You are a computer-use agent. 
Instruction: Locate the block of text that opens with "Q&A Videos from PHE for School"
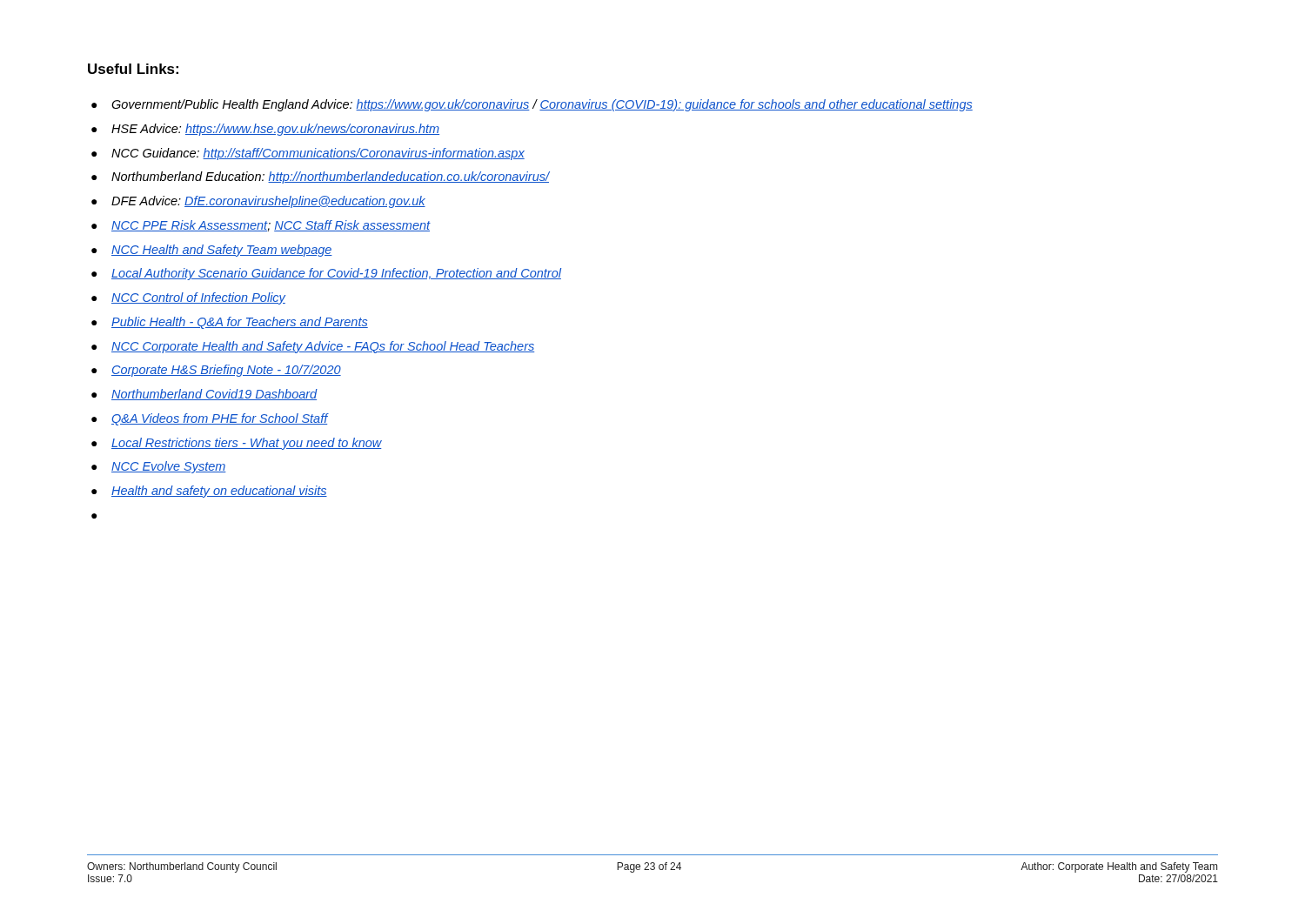pyautogui.click(x=219, y=418)
